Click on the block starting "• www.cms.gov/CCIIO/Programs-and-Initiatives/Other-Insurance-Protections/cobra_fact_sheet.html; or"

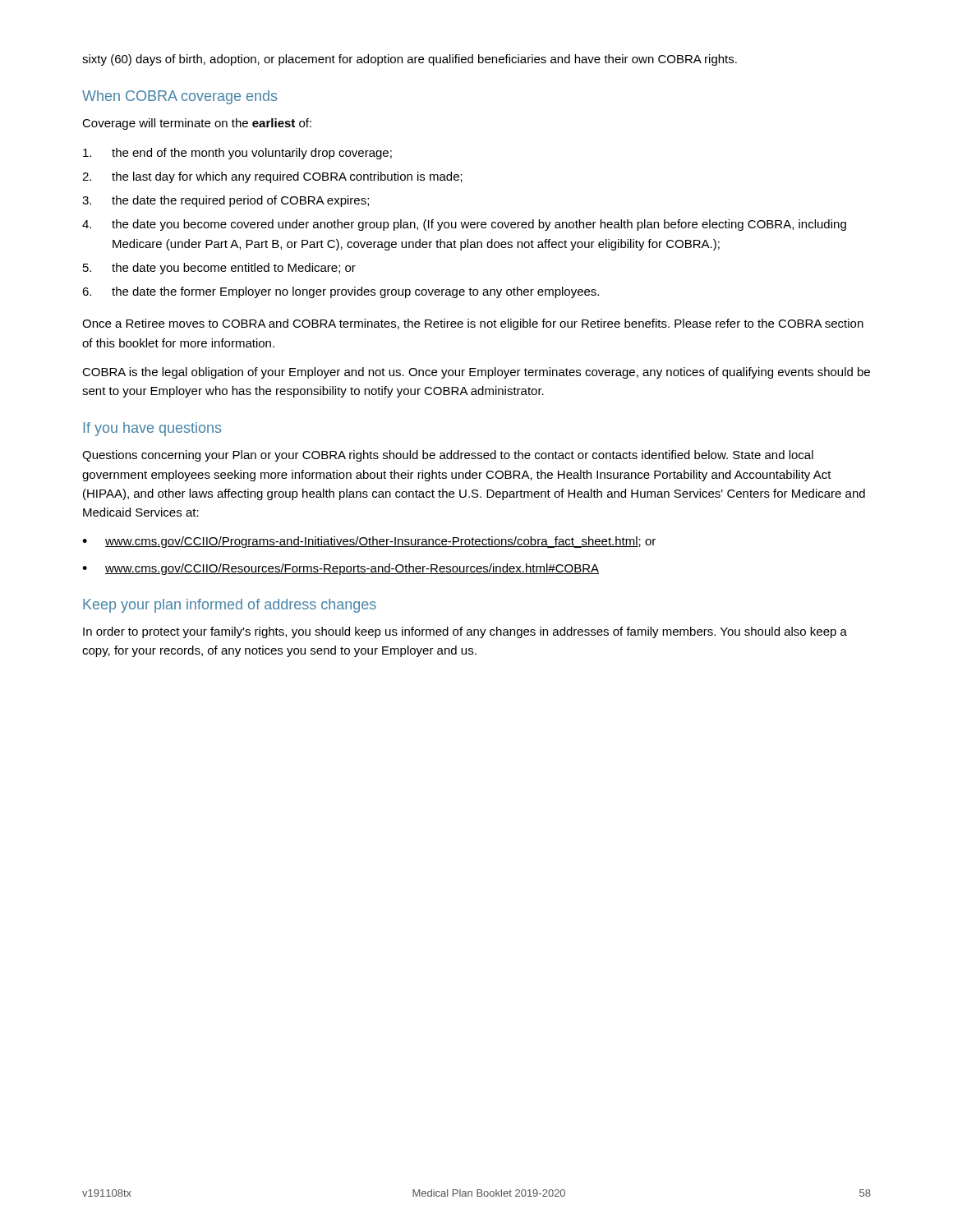476,542
